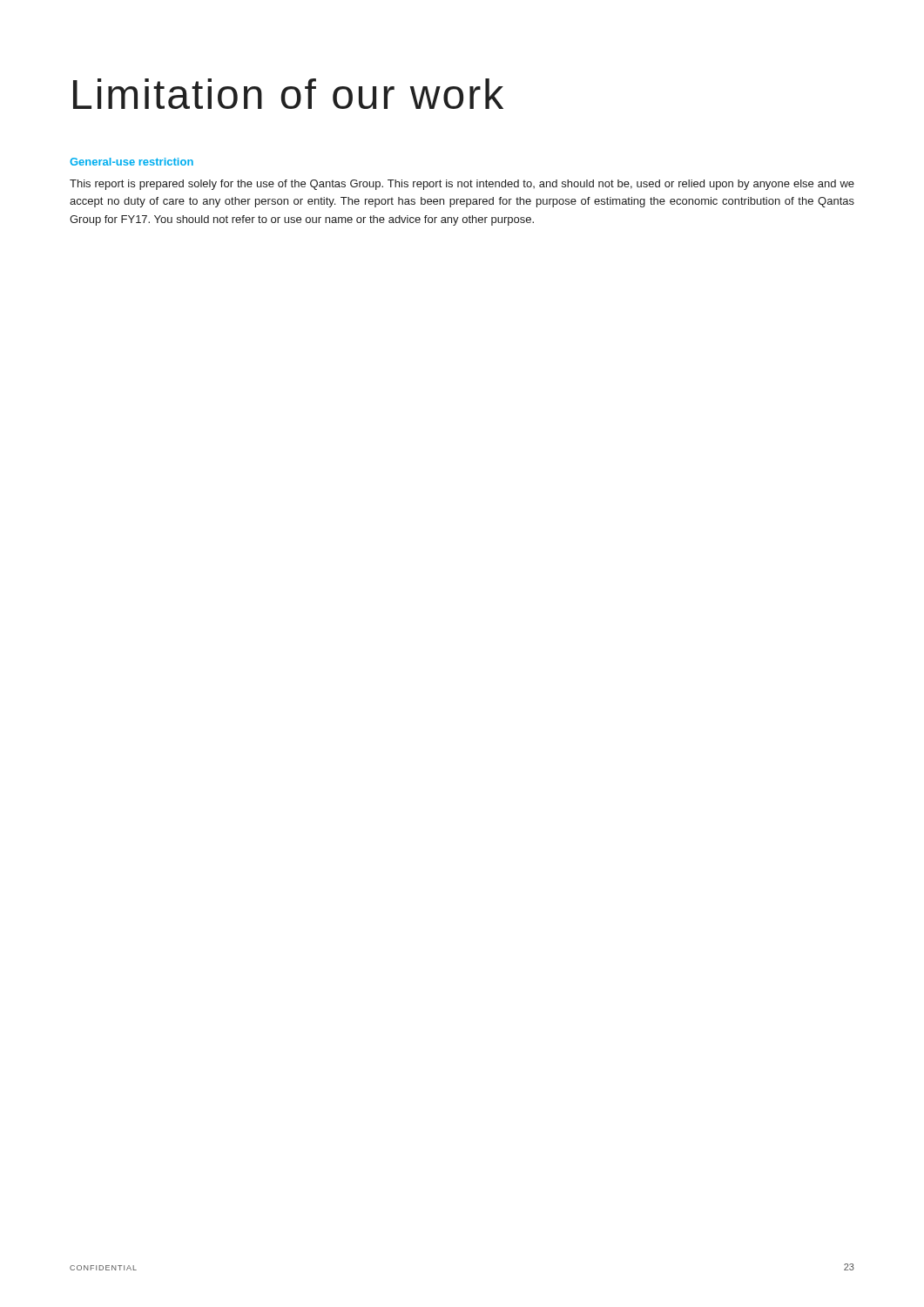Point to "General-use restriction"
Viewport: 924px width, 1307px height.
coord(132,161)
